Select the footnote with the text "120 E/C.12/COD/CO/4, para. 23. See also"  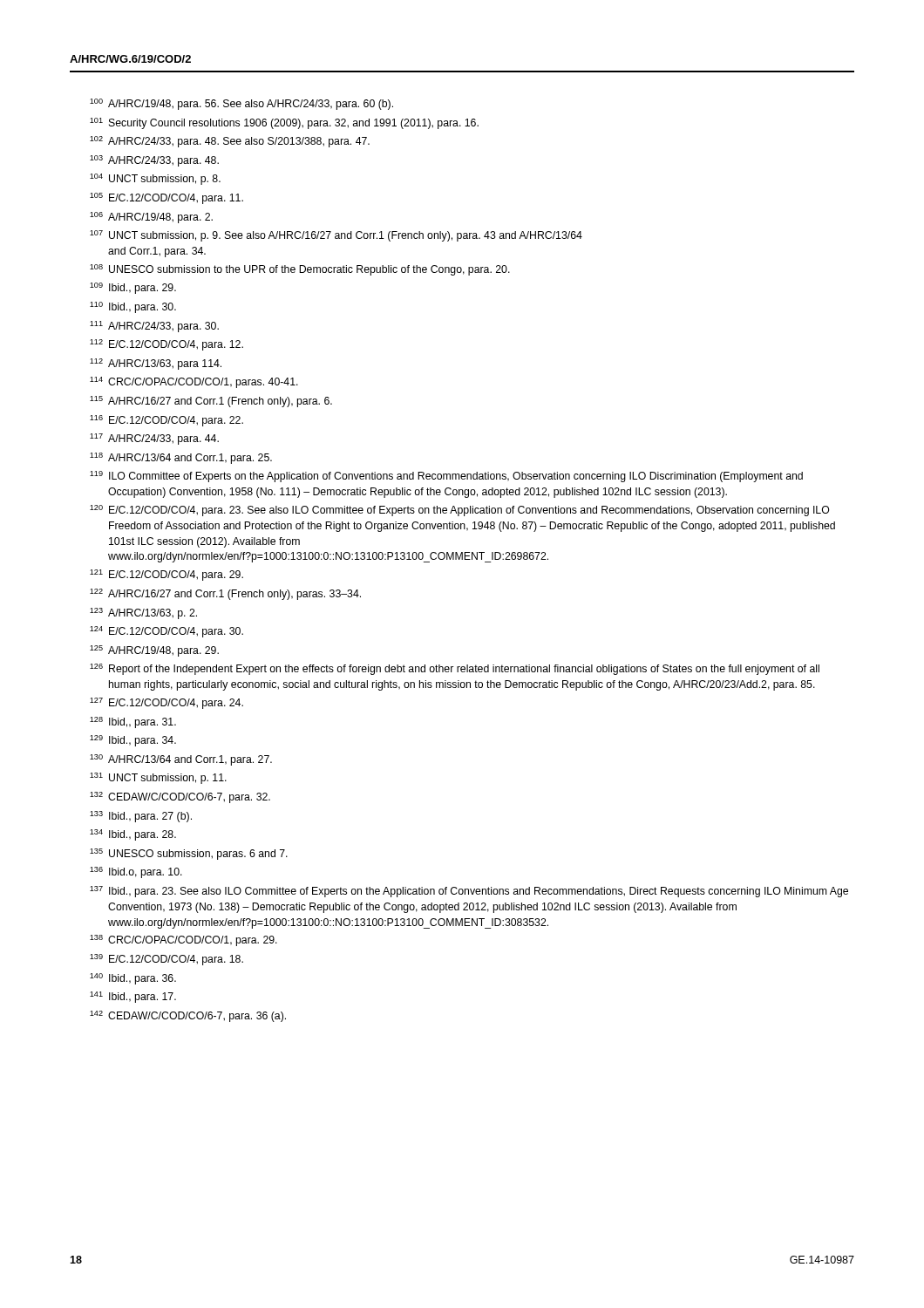462,534
